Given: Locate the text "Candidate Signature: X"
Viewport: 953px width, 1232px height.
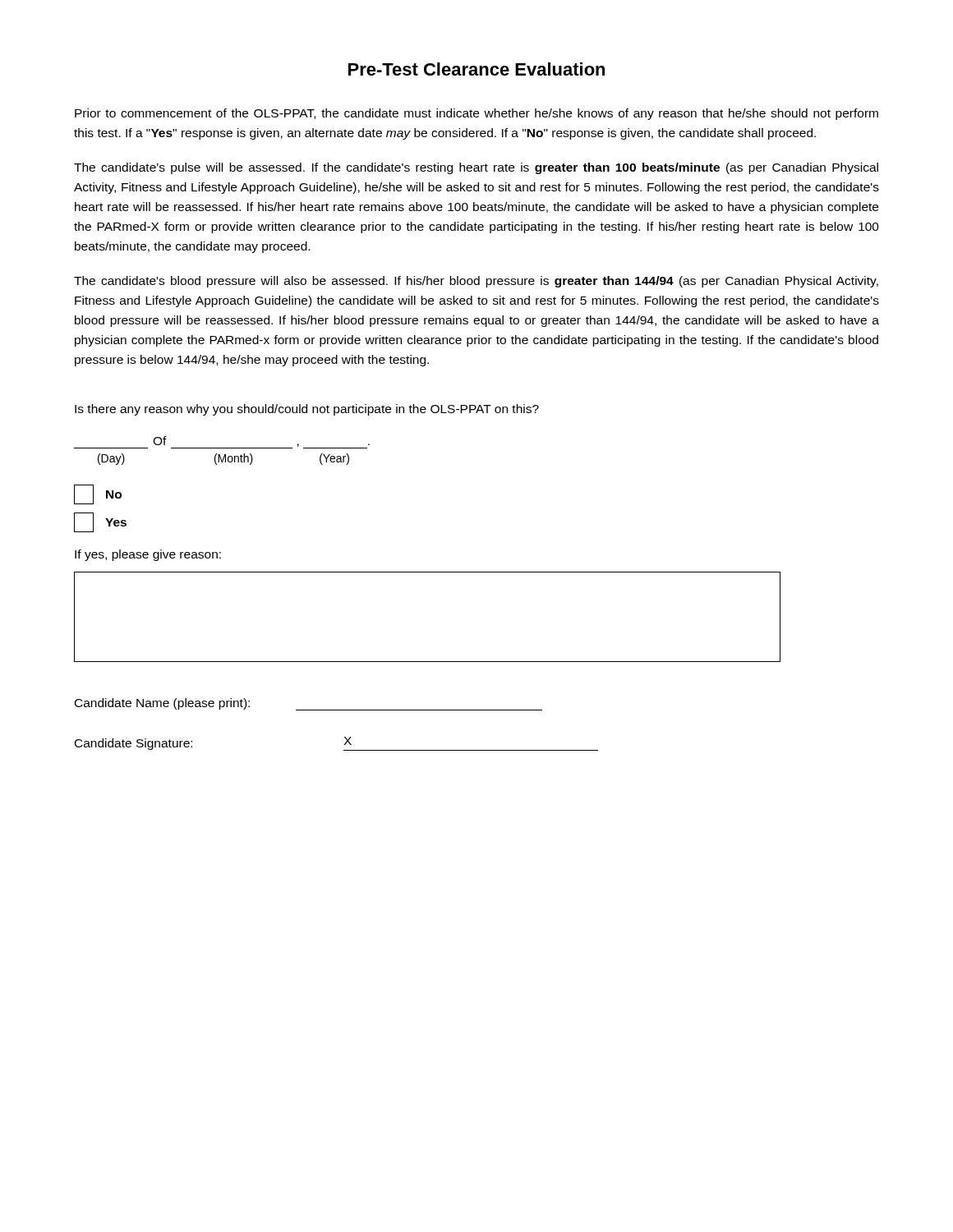Looking at the screenshot, I should (x=336, y=742).
